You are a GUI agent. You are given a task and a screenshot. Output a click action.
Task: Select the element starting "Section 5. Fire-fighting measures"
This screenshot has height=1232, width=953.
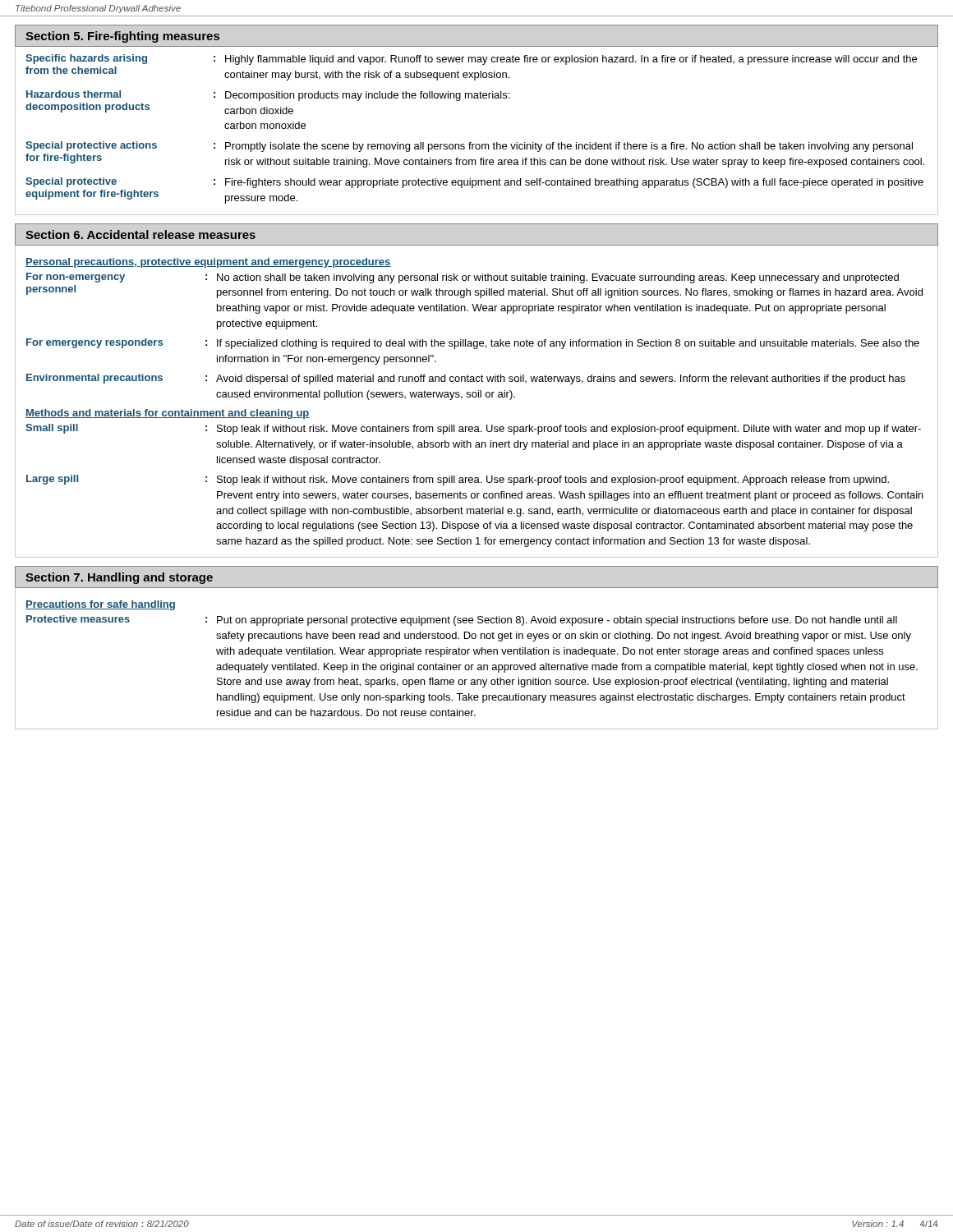click(123, 36)
